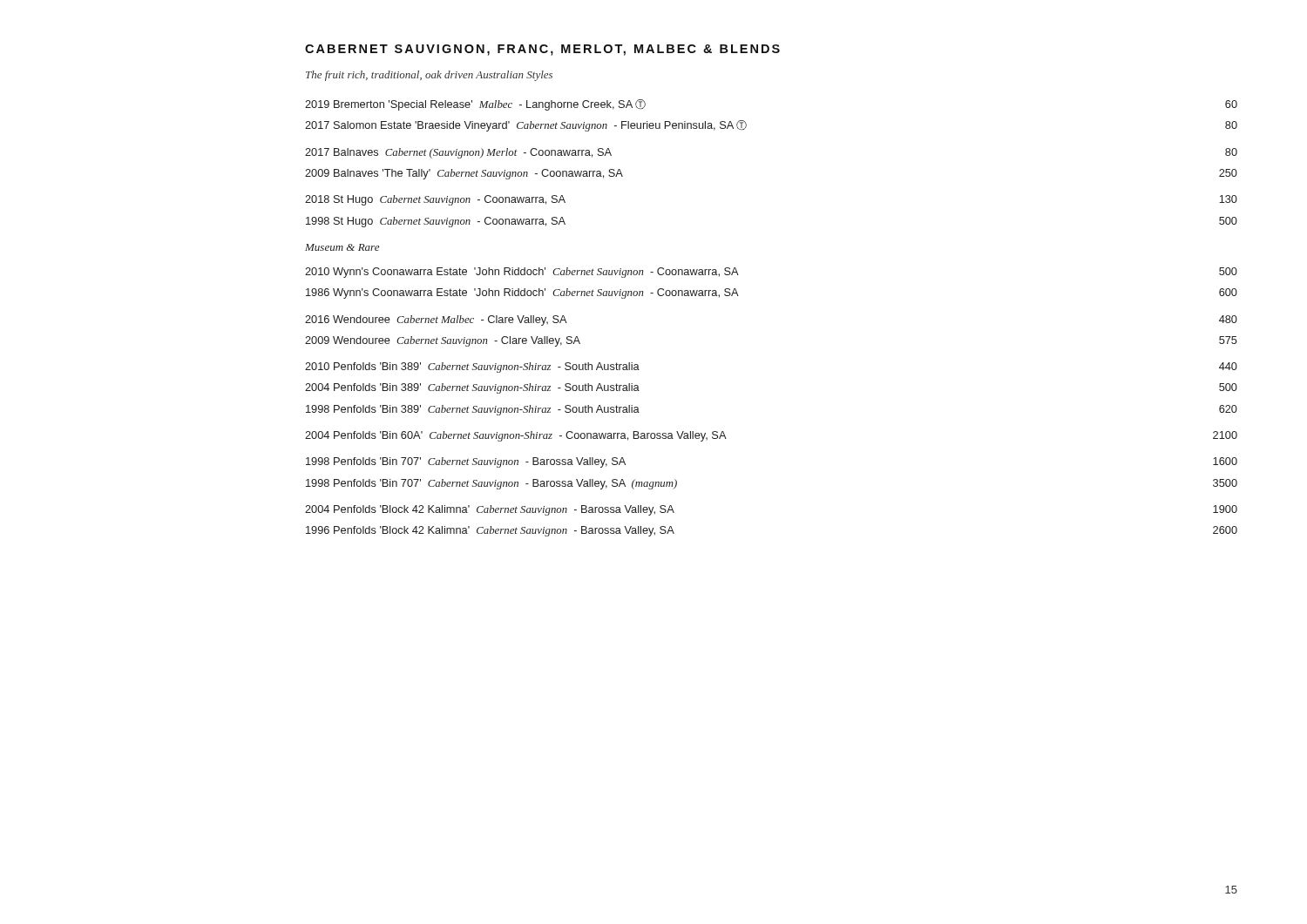Navigate to the block starting "2017 Salomon Estate 'Braeside Vineyard' Cabernet Sauvignon"

pos(524,126)
